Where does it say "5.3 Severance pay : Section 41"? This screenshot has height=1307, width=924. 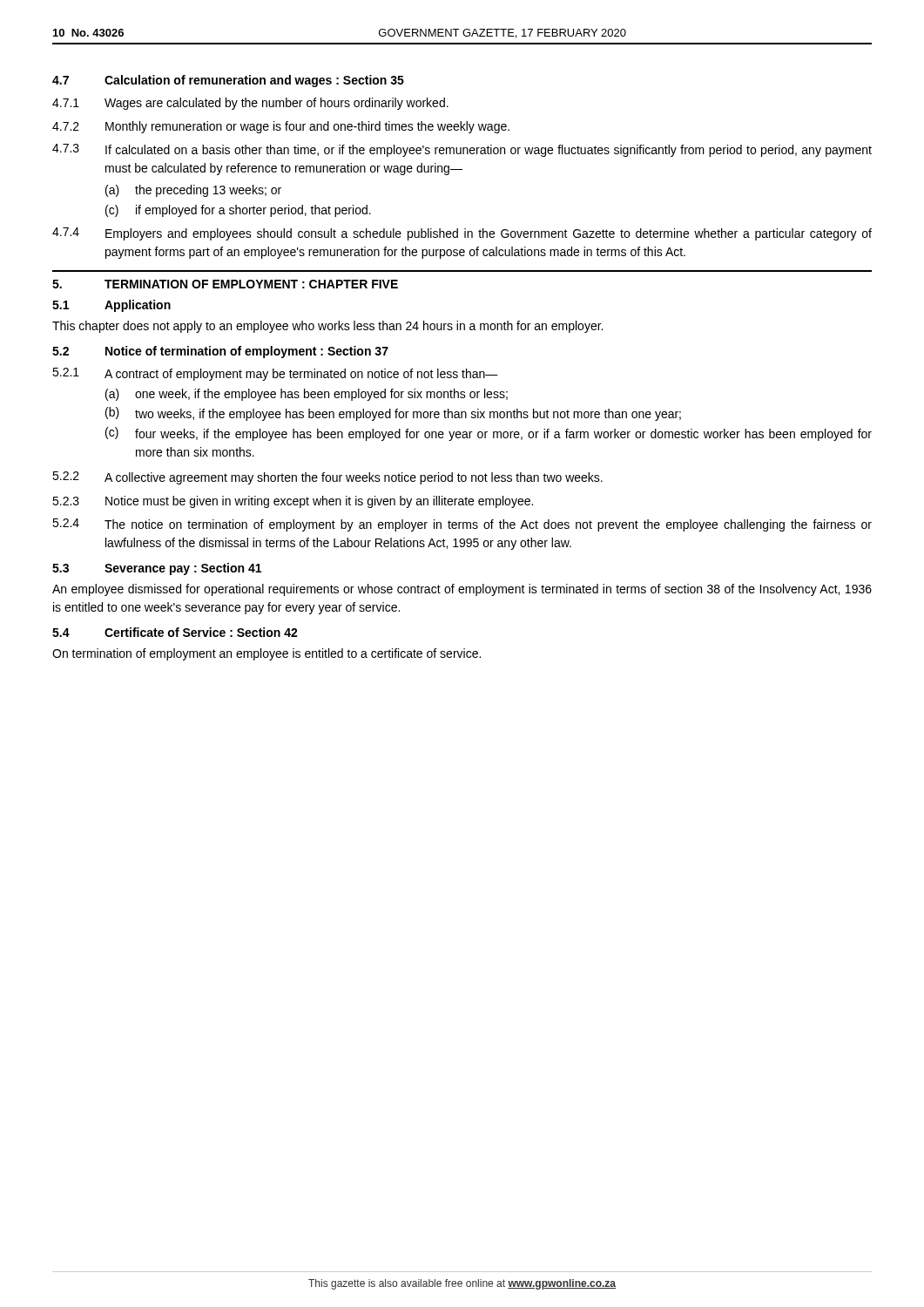pos(157,568)
